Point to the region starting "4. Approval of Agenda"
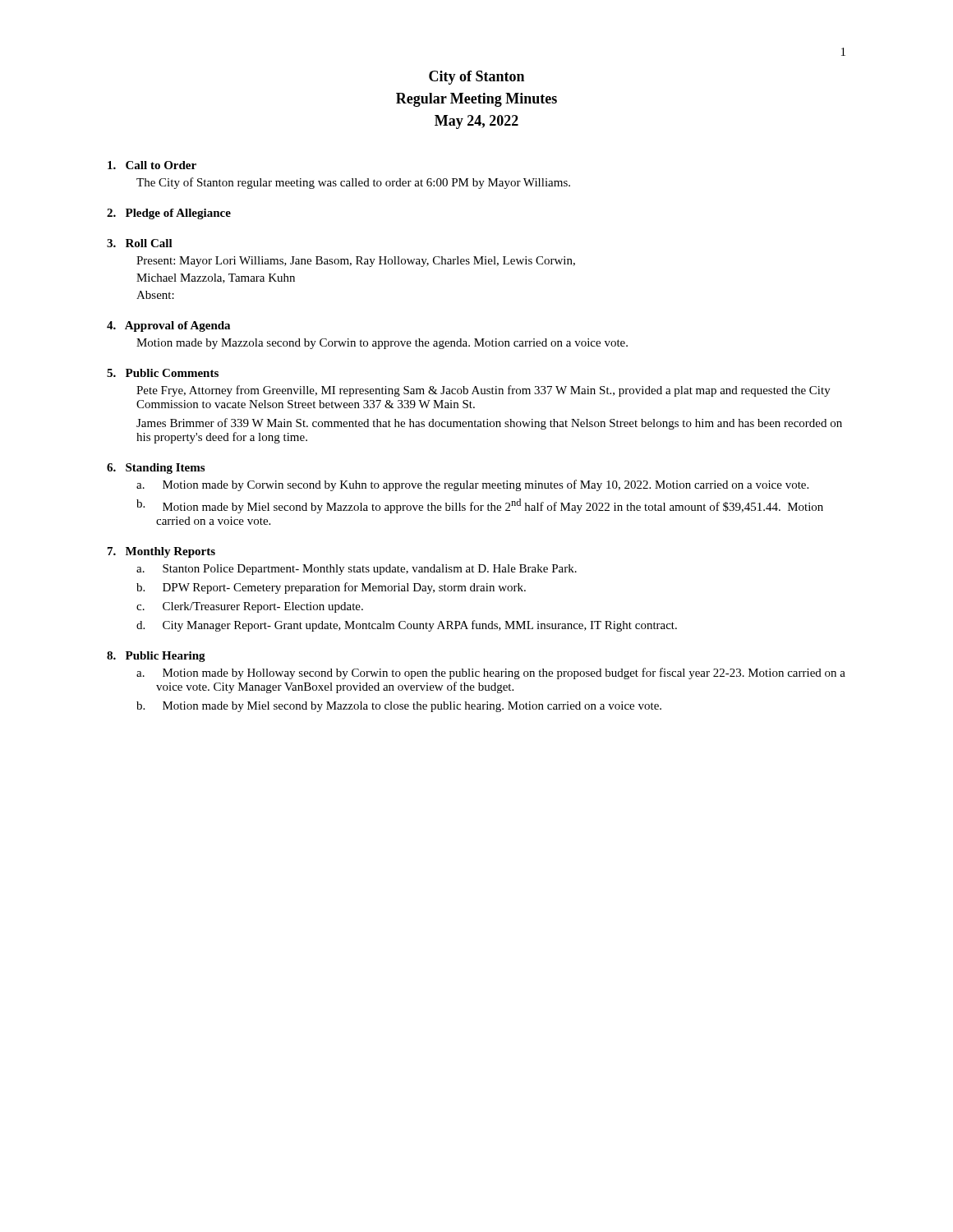Viewport: 953px width, 1232px height. pos(169,325)
